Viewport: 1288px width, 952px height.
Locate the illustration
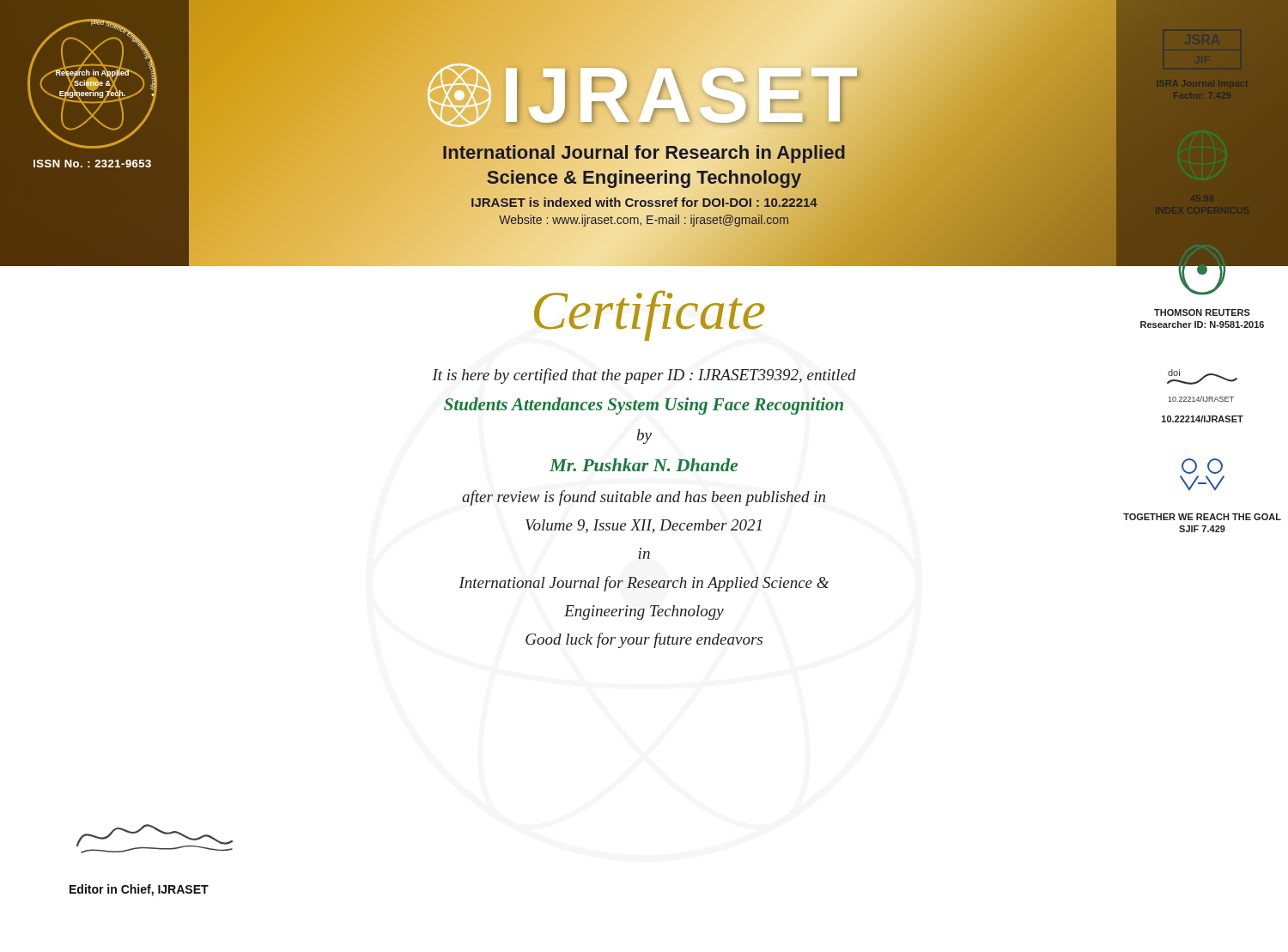pos(155,834)
